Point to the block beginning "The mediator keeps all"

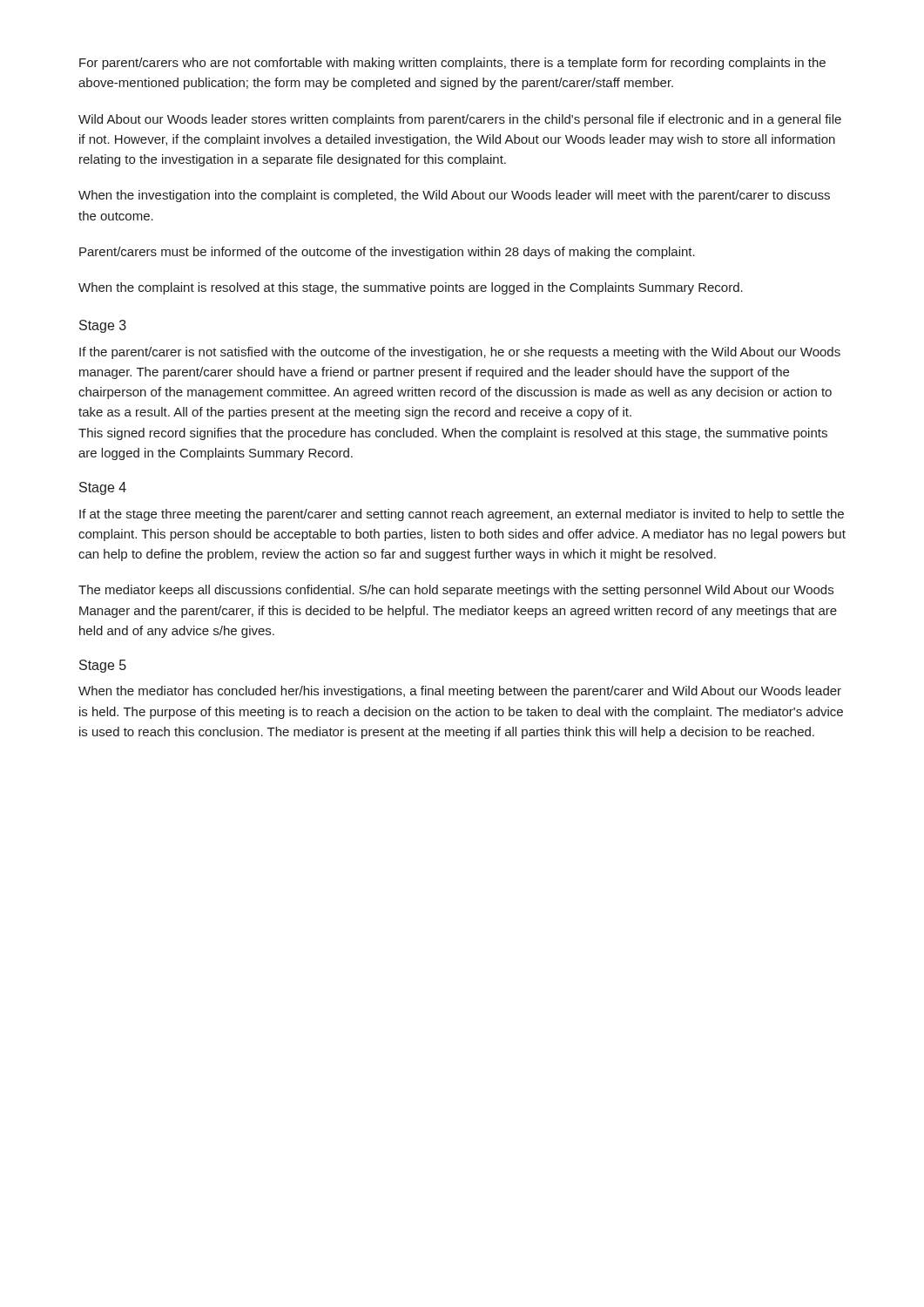click(458, 610)
